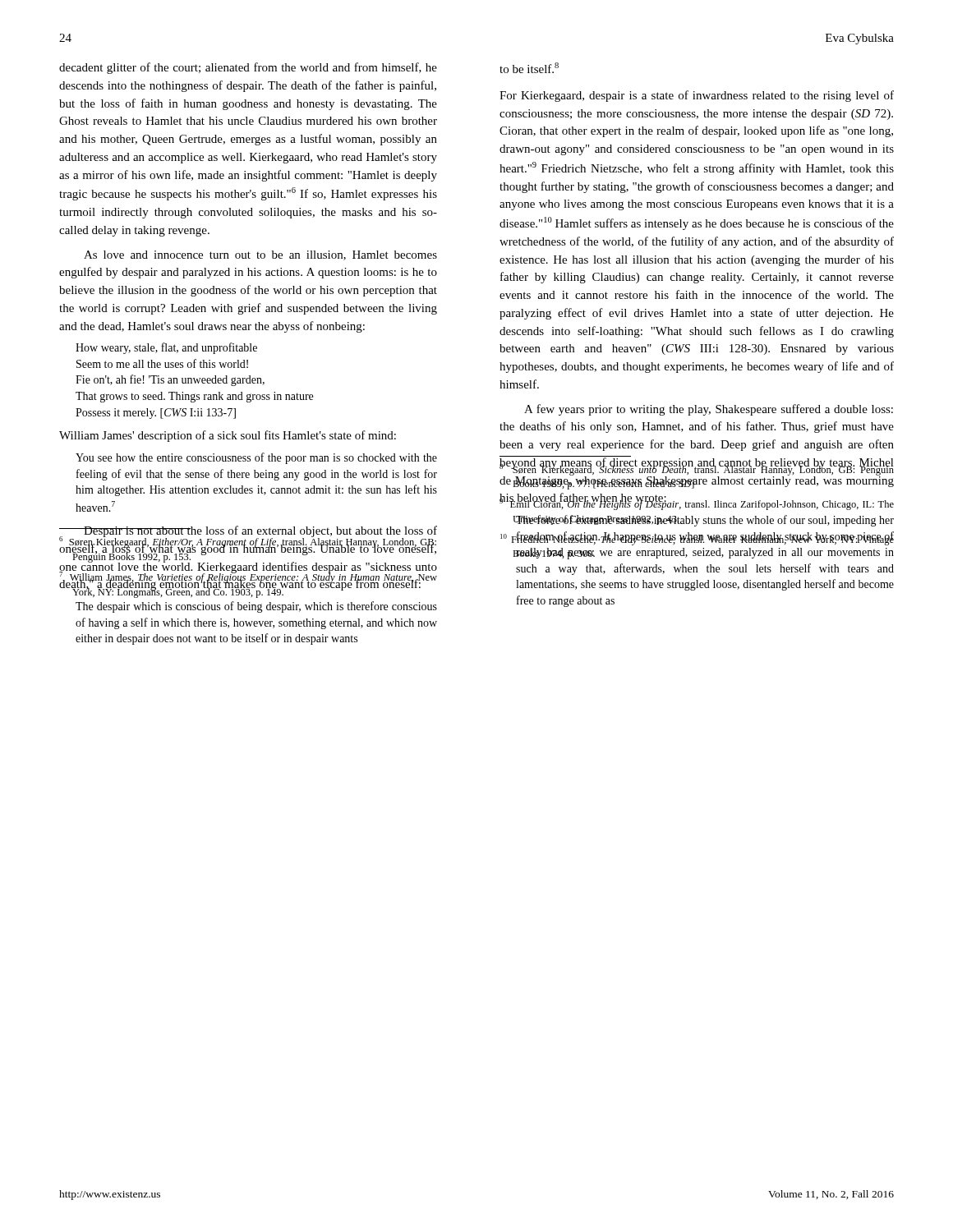Locate the block of text that opens with "You see how the entire consciousness"
The height and width of the screenshot is (1232, 953).
click(x=256, y=483)
